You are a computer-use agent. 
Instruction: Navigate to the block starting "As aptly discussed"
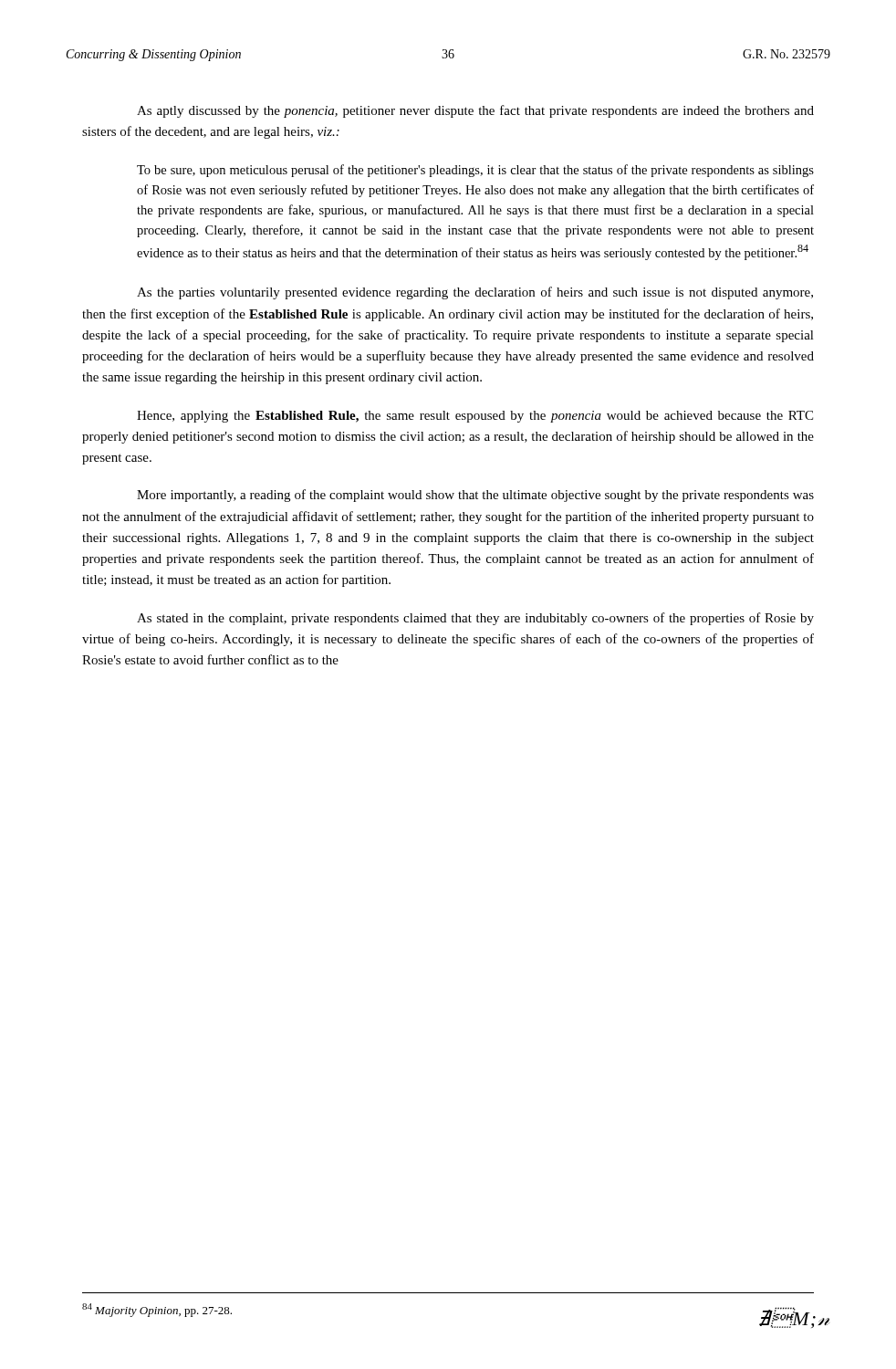(448, 121)
